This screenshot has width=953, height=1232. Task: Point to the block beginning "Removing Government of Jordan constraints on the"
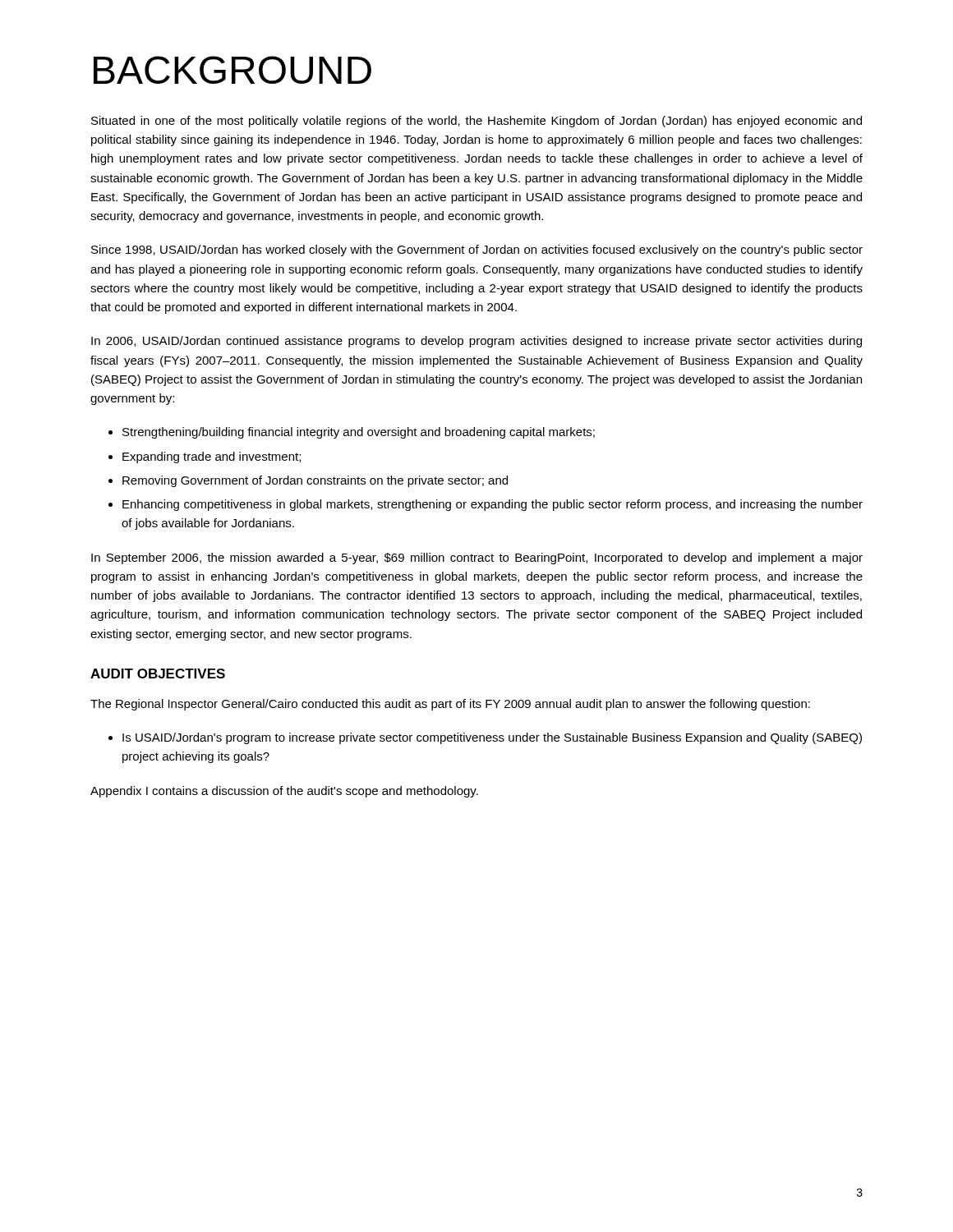315,480
